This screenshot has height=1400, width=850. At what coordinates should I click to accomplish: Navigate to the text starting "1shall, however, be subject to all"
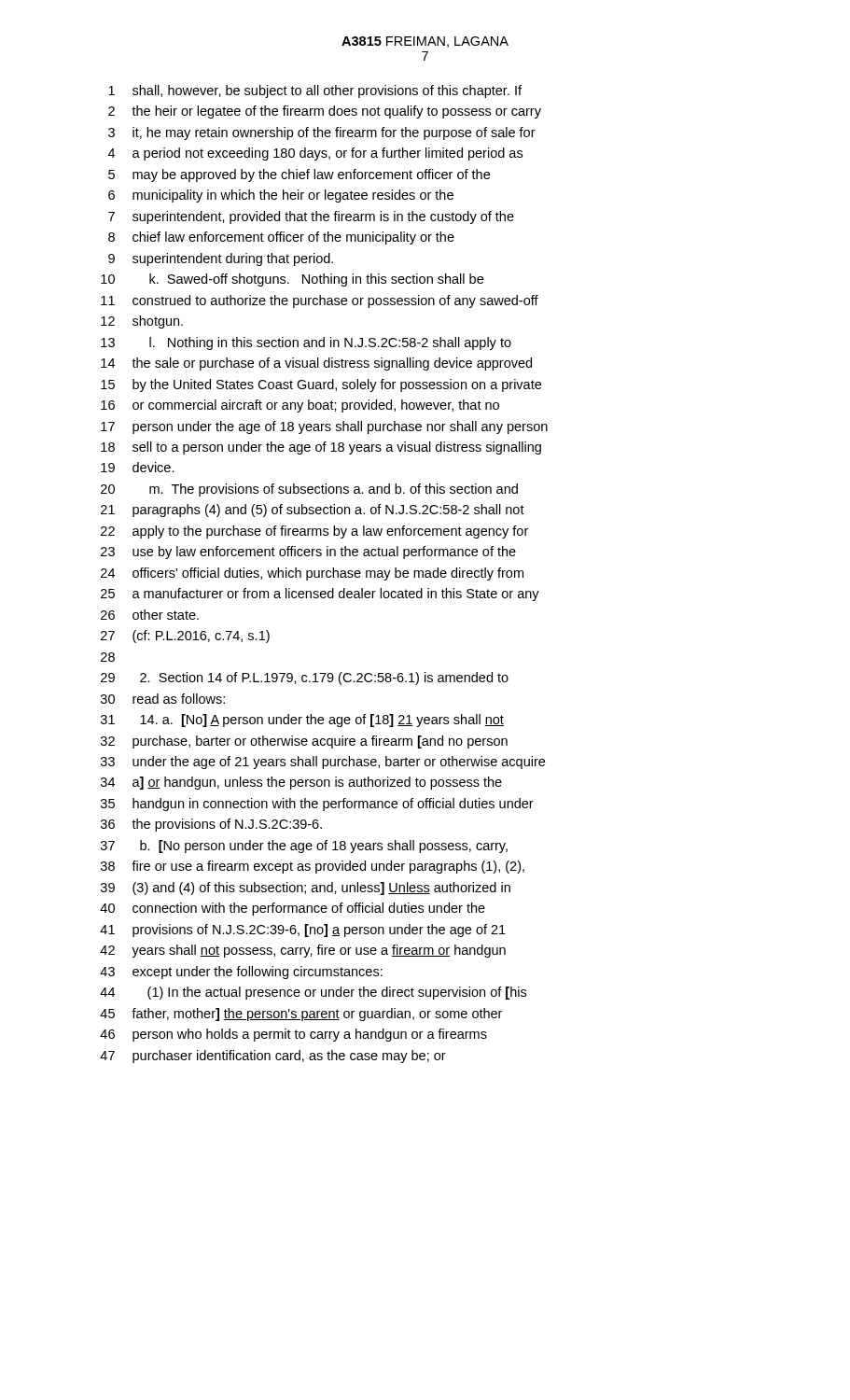pos(425,573)
